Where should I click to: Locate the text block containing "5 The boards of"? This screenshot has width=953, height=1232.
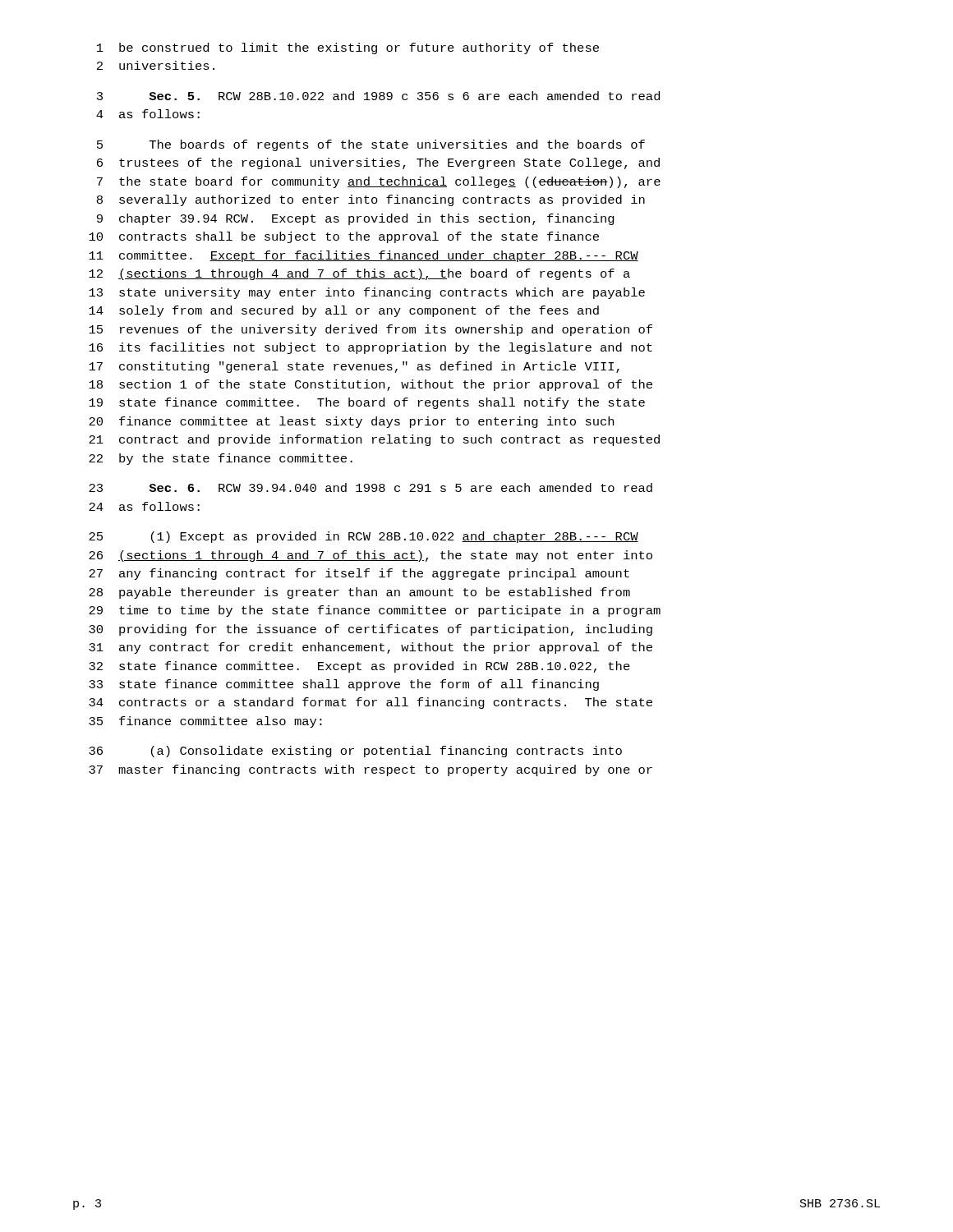(x=476, y=302)
